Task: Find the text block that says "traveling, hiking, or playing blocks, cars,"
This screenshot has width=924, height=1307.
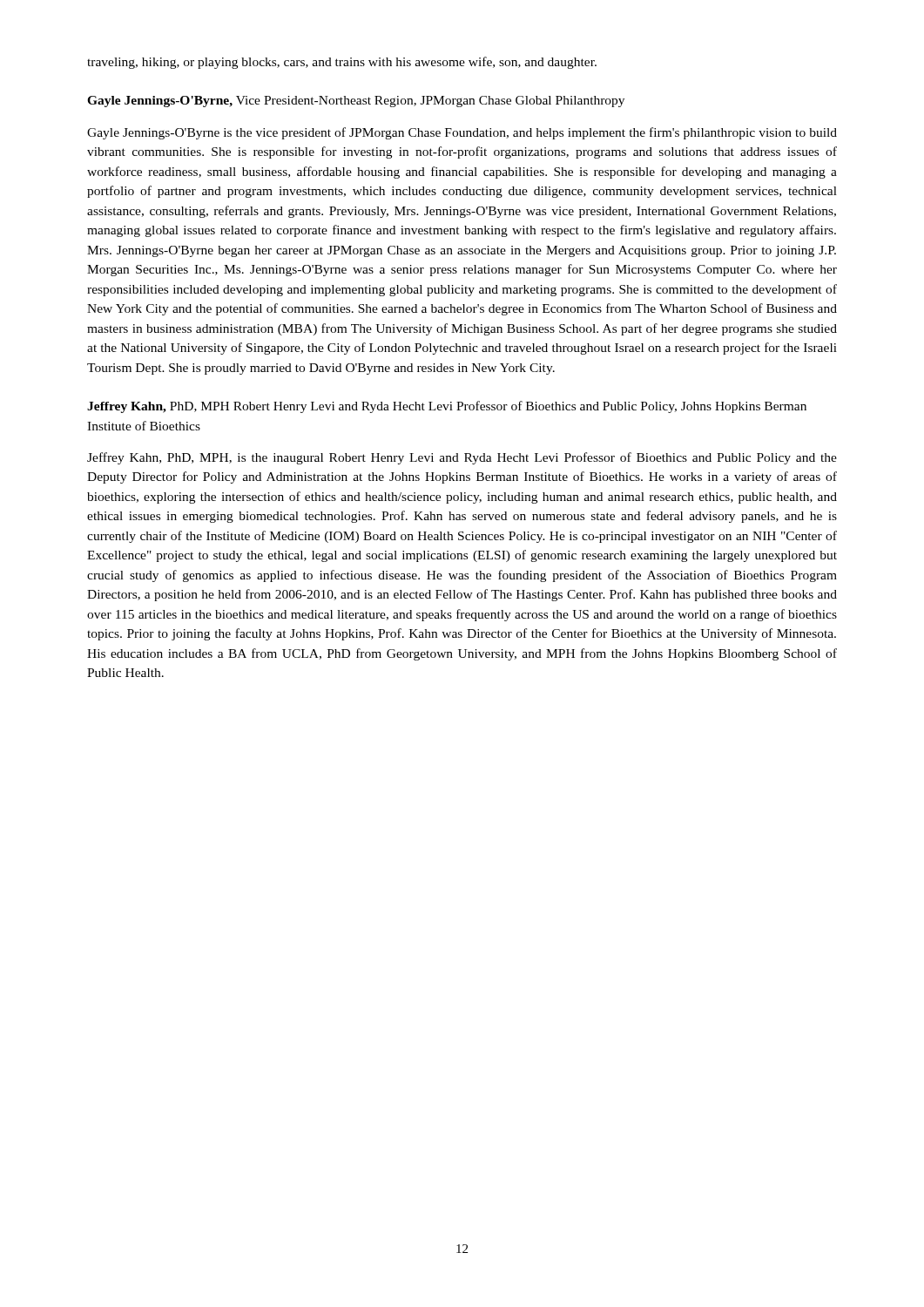Action: 462,62
